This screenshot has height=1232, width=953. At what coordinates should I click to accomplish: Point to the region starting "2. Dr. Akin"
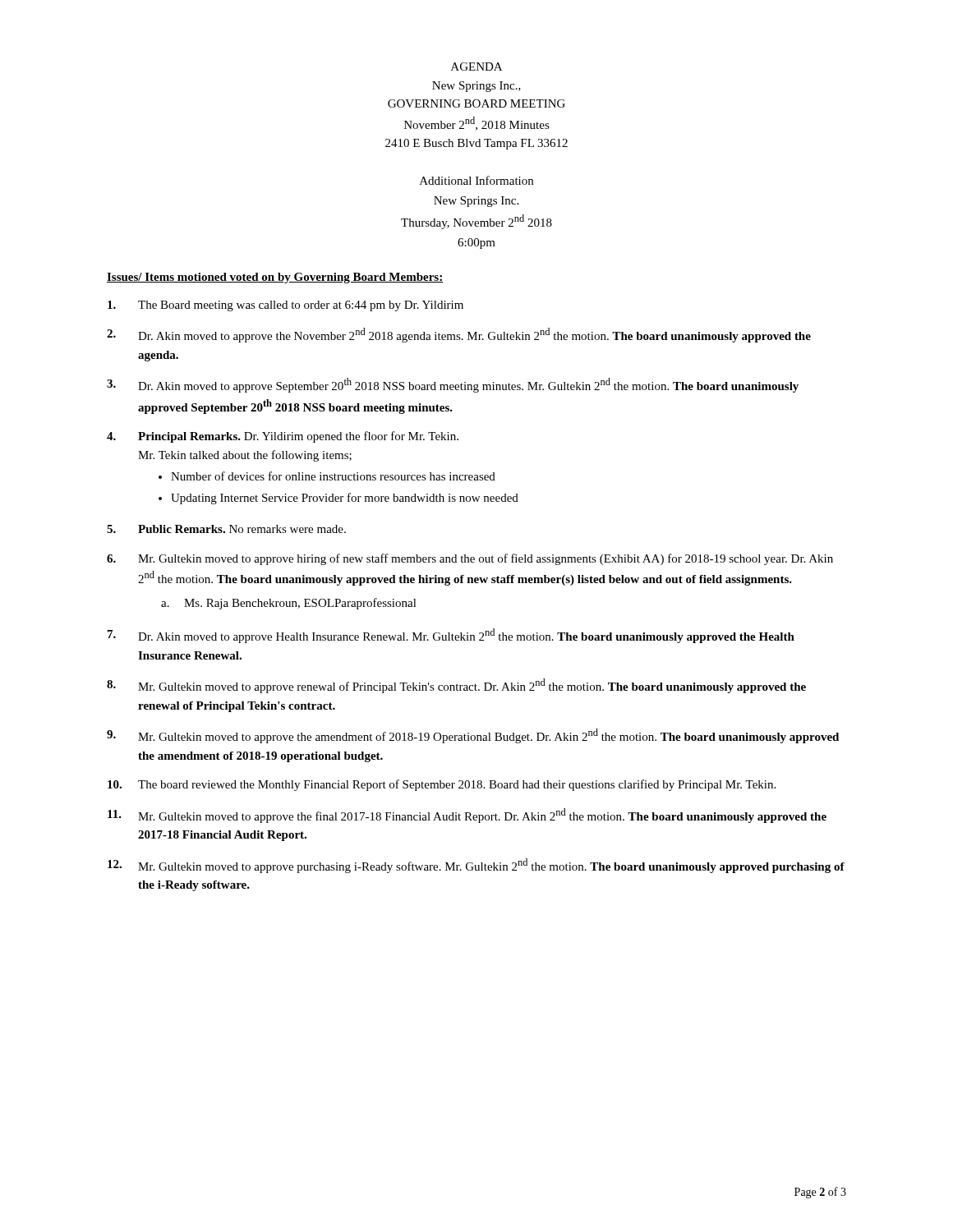pos(476,344)
